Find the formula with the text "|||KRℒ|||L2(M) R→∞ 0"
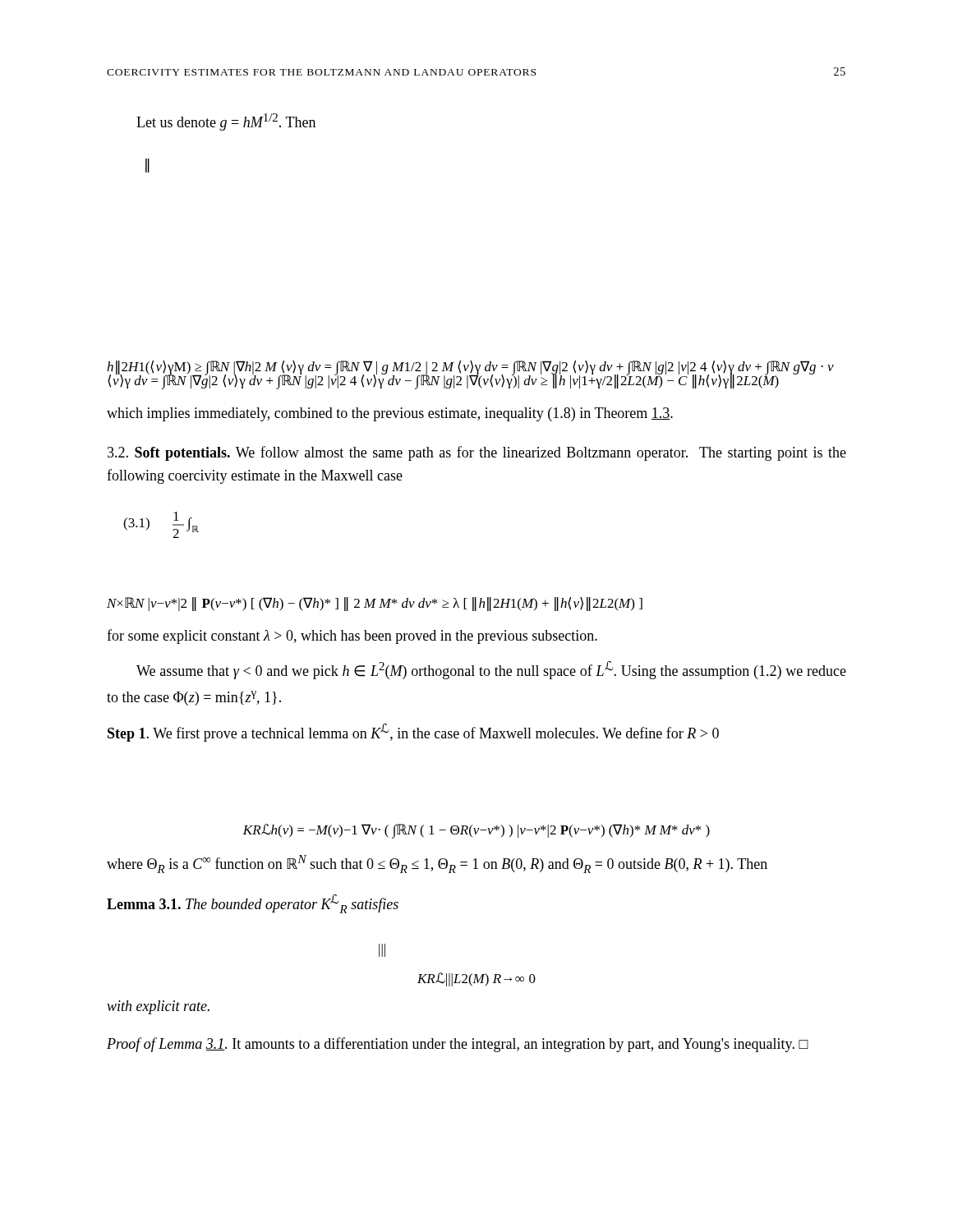Image resolution: width=953 pixels, height=1232 pixels. tap(382, 950)
